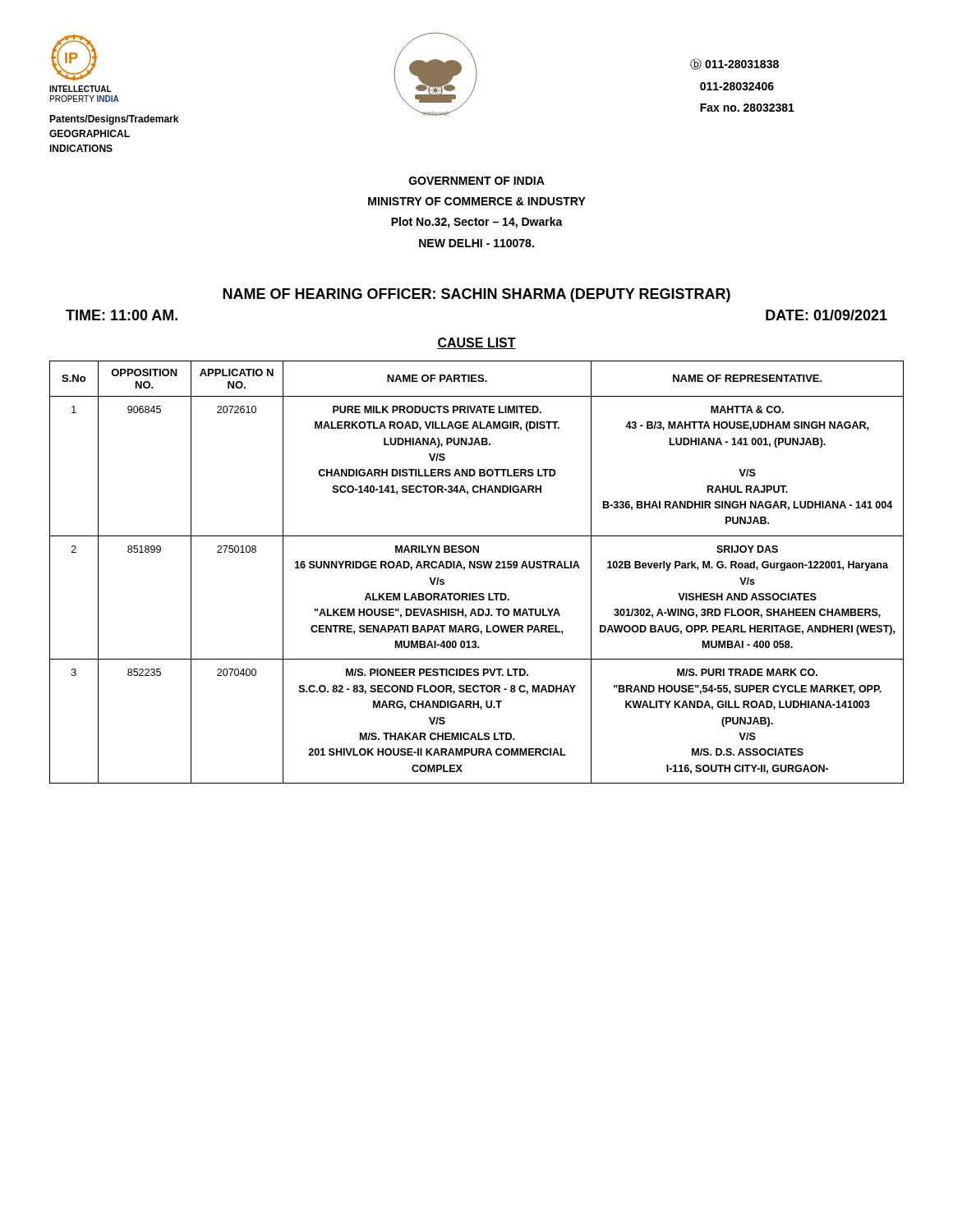
Task: Point to "TIME: 11:00 AM. DATE: 01/09/2021"
Action: tap(123, 315)
